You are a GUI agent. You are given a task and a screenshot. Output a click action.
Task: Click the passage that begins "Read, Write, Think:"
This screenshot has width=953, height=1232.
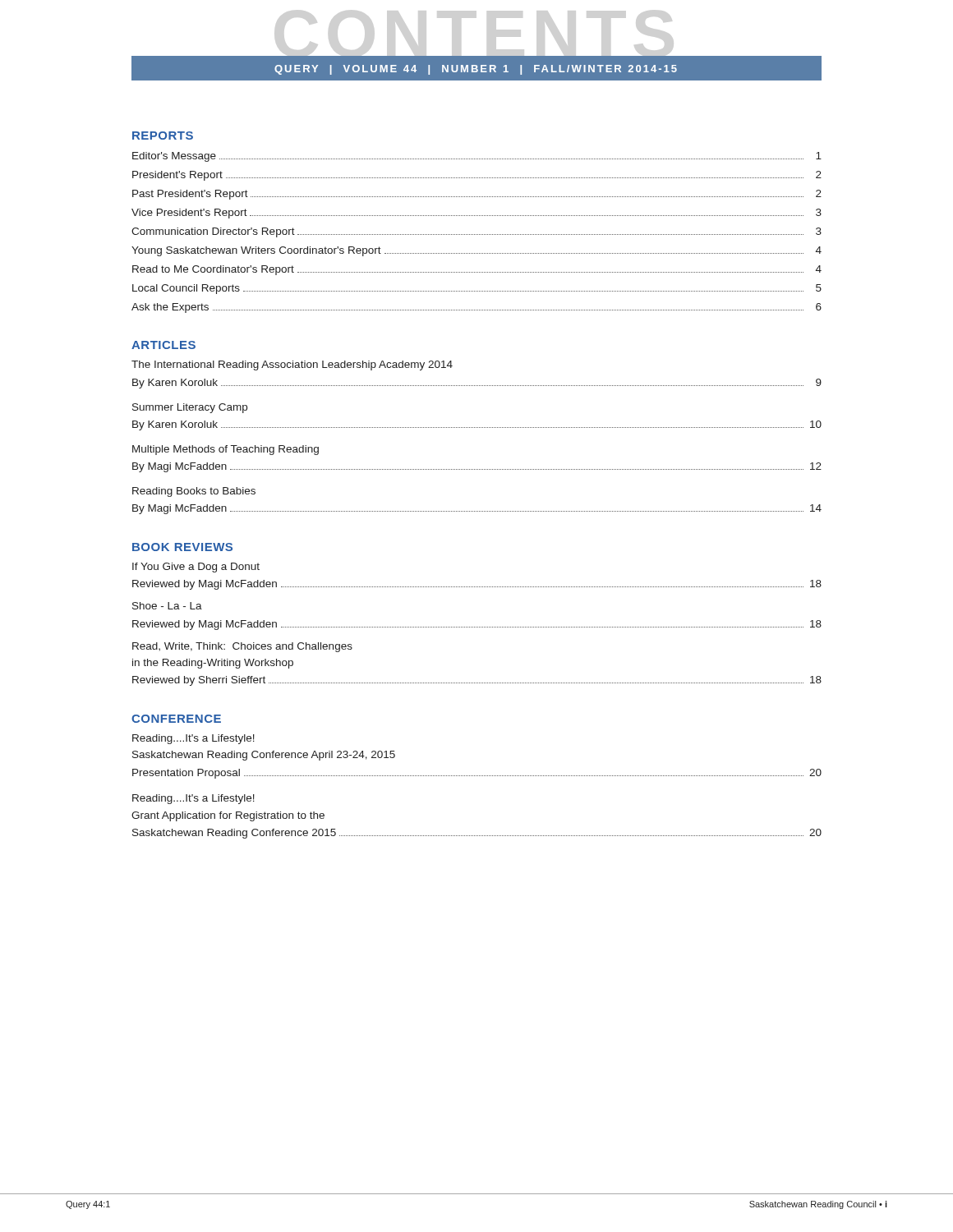(x=242, y=647)
